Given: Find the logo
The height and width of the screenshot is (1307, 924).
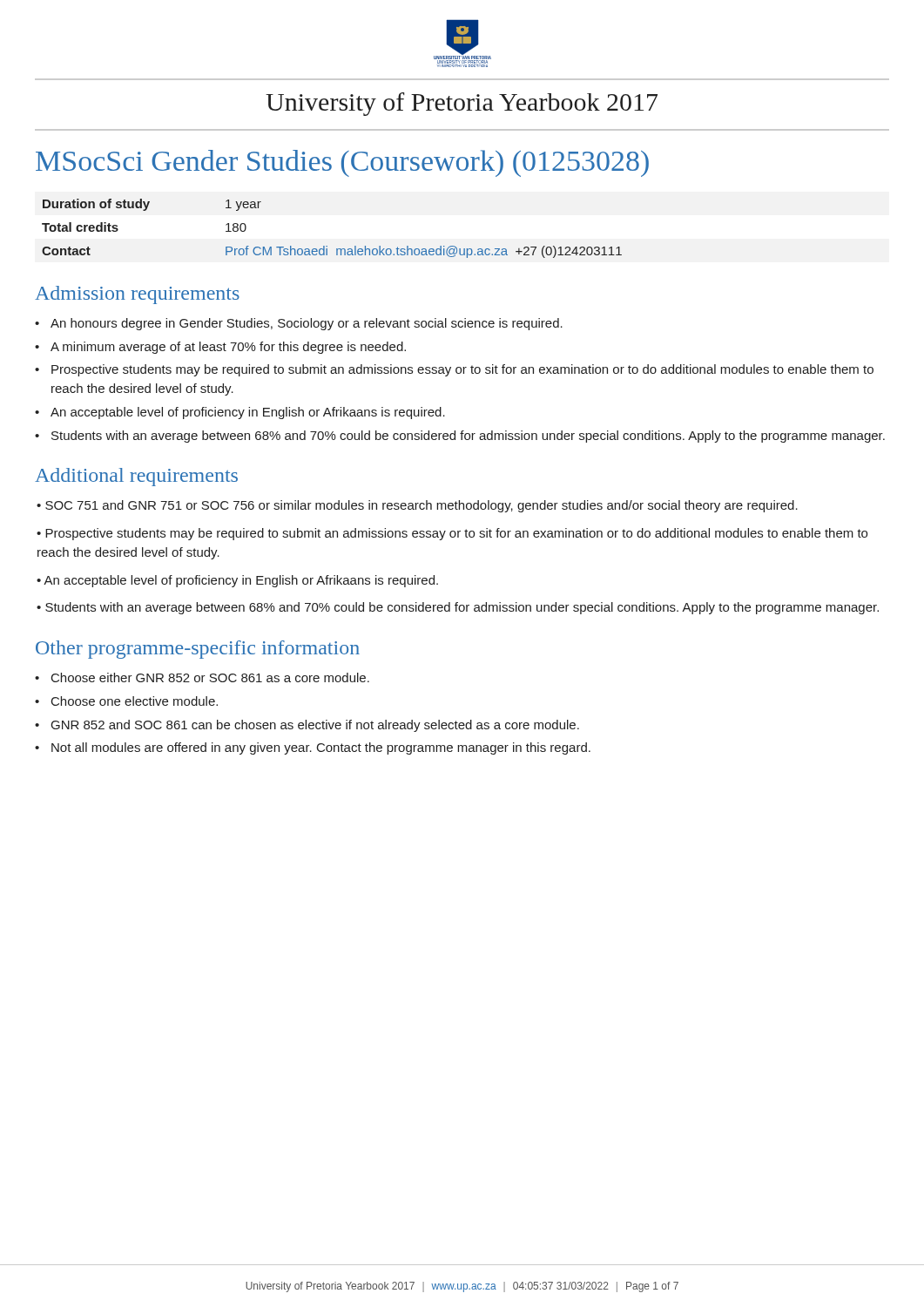Looking at the screenshot, I should [462, 43].
